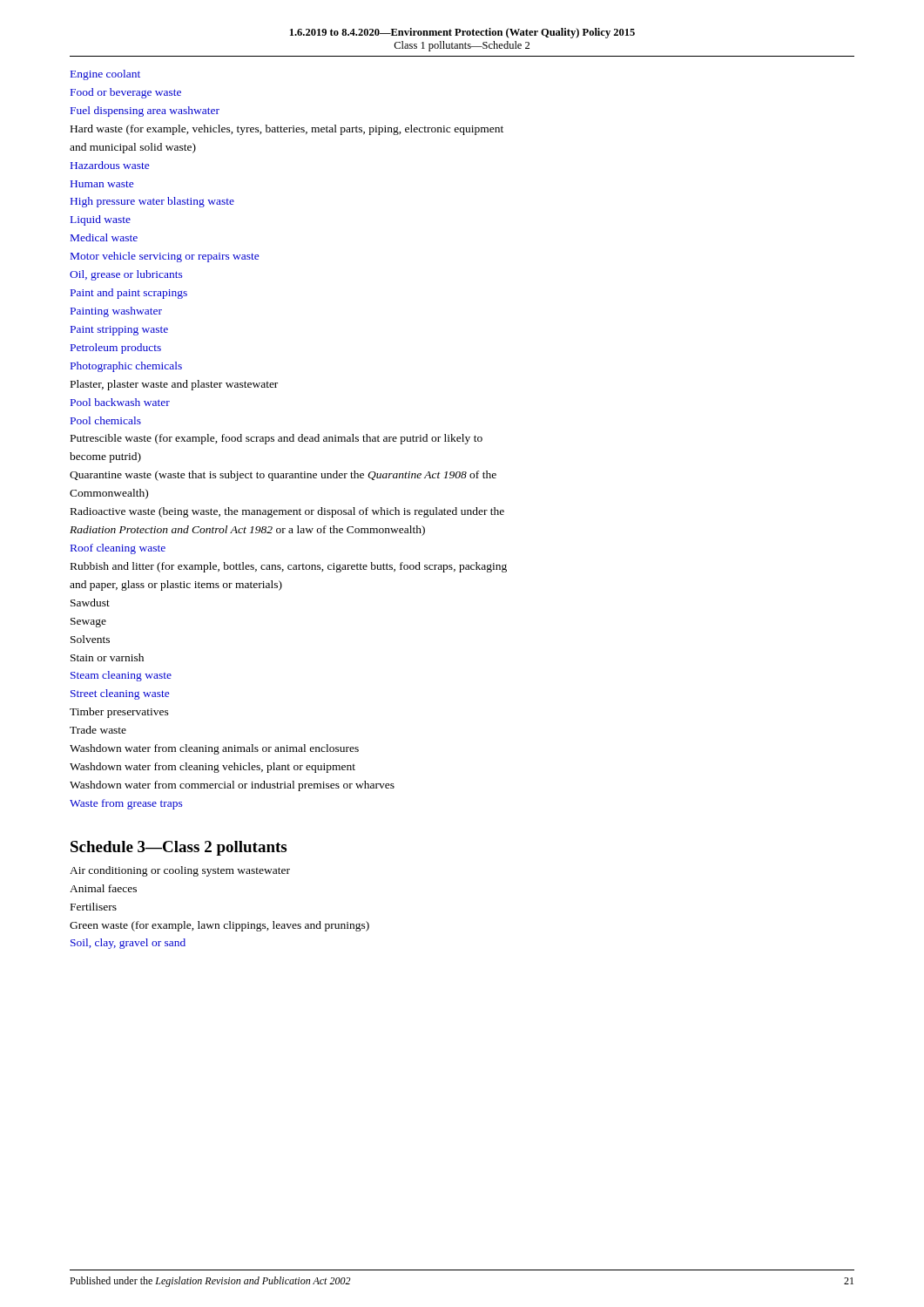The width and height of the screenshot is (924, 1307).
Task: Find the block starting "Air conditioning or cooling system wastewater"
Action: tap(180, 870)
